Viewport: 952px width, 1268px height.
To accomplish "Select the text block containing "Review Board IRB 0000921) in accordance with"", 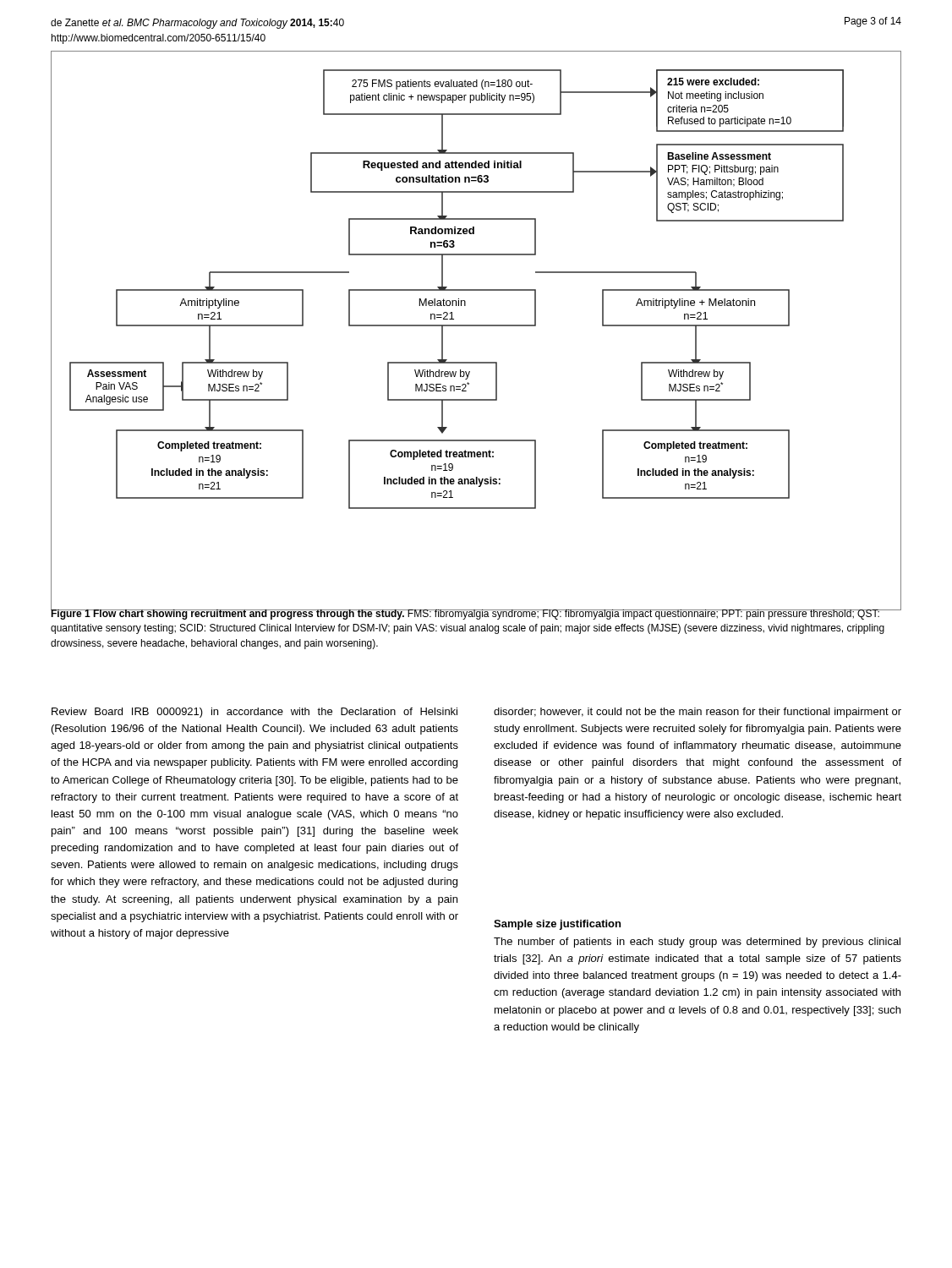I will coord(254,822).
